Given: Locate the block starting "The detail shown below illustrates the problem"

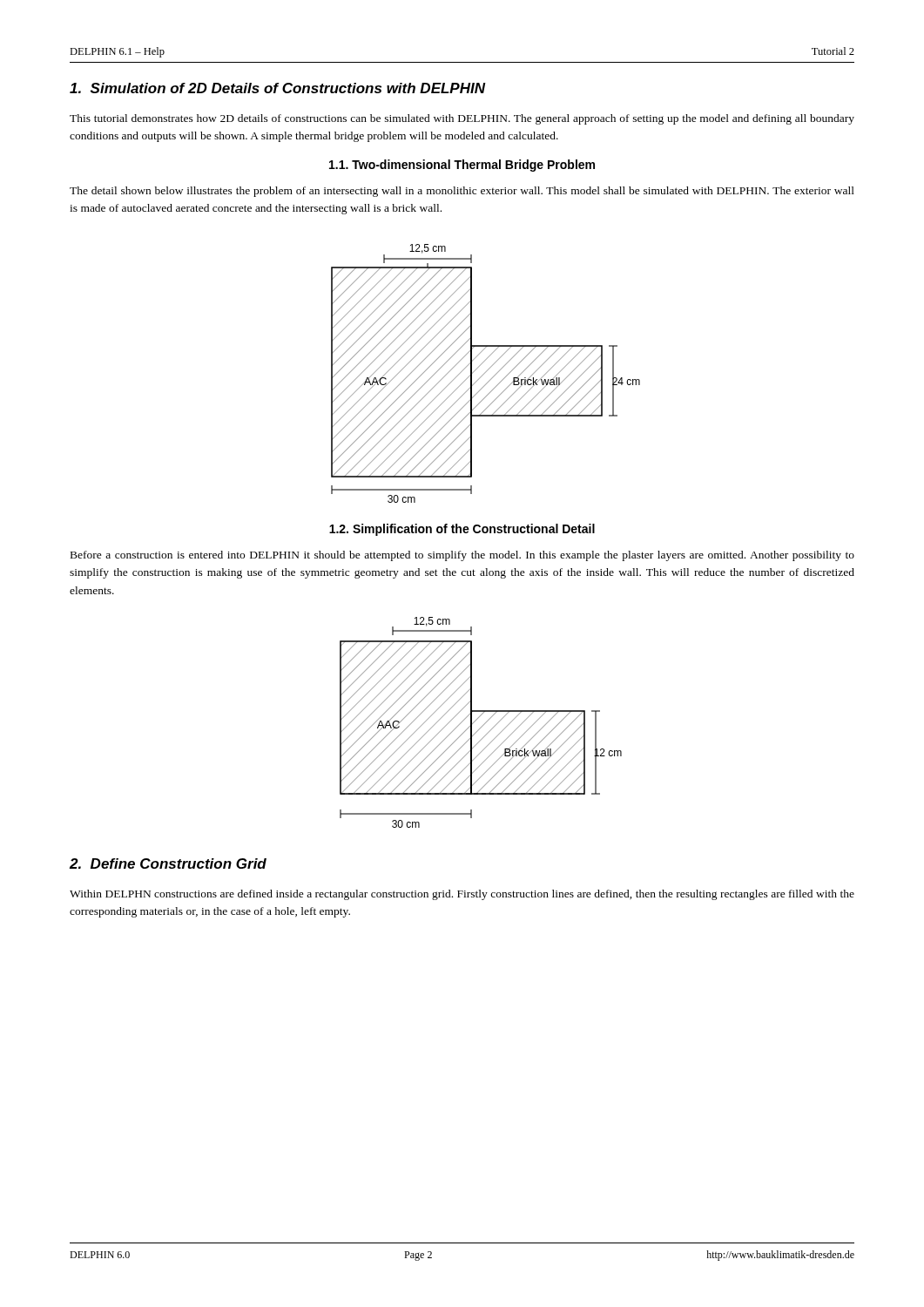Looking at the screenshot, I should click(462, 199).
